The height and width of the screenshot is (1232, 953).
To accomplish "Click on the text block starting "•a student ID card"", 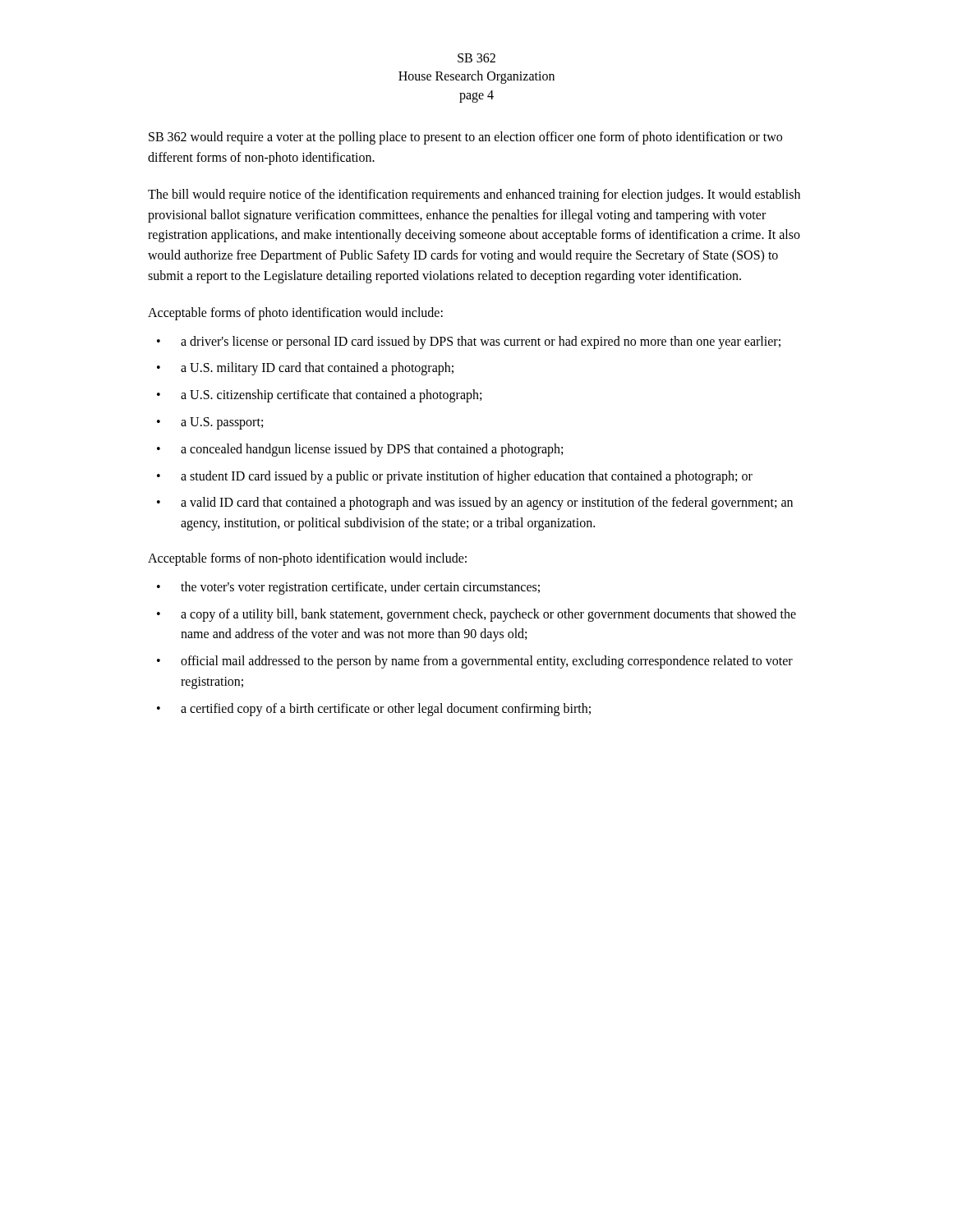I will tap(454, 476).
